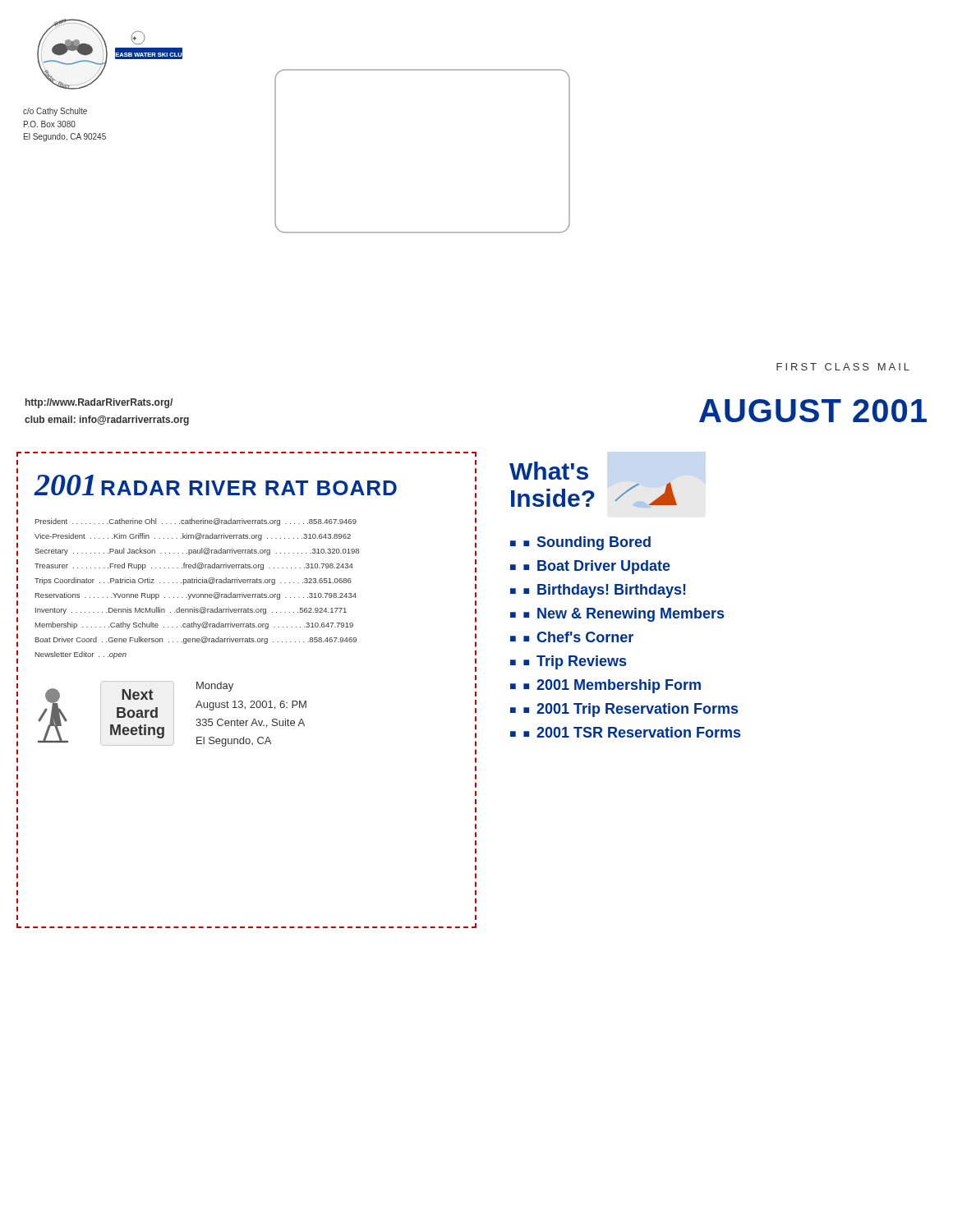Locate the region starting "■Birthdays! Birthdays!"

[605, 590]
